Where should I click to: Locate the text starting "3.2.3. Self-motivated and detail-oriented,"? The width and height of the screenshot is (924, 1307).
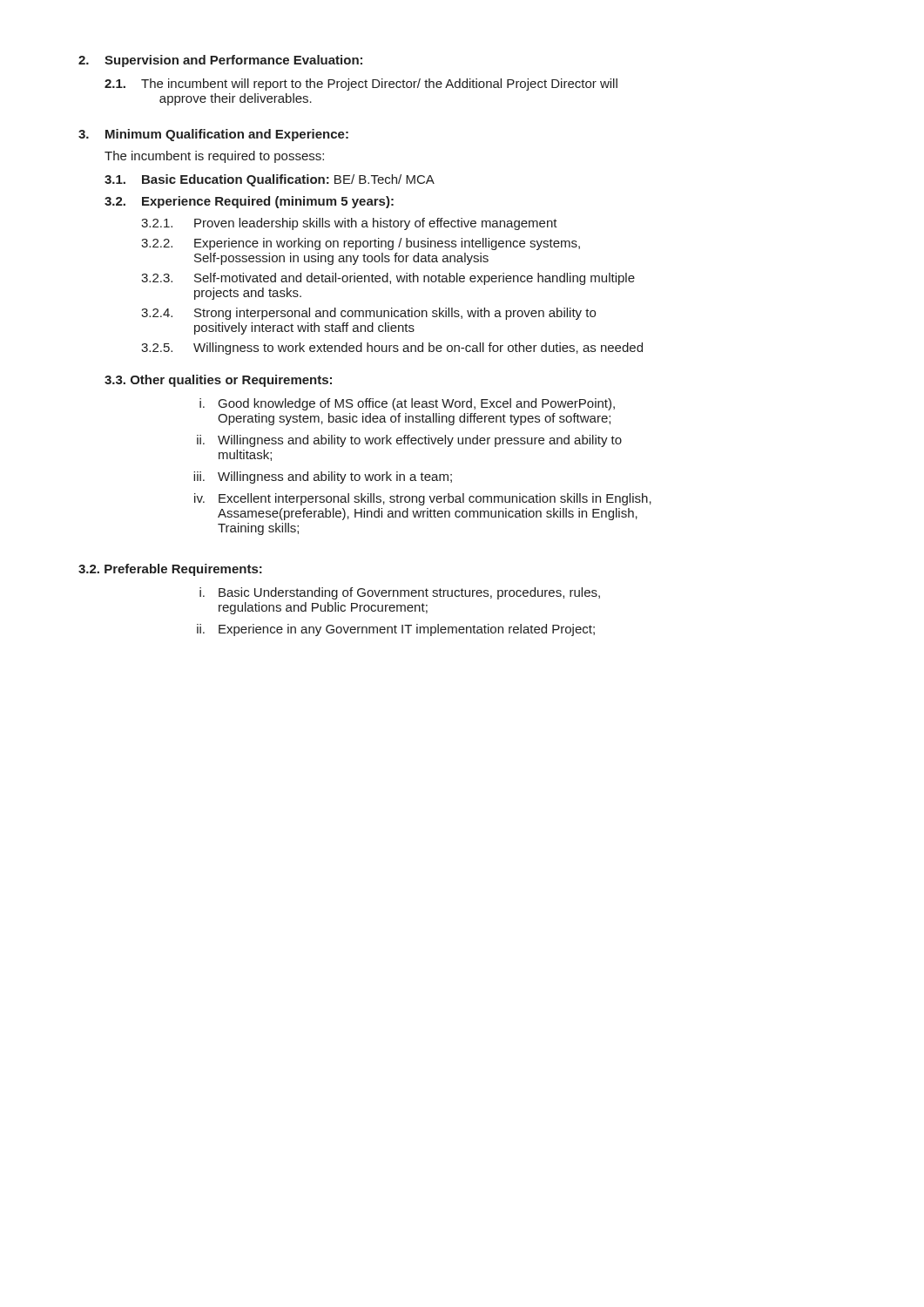coord(388,285)
